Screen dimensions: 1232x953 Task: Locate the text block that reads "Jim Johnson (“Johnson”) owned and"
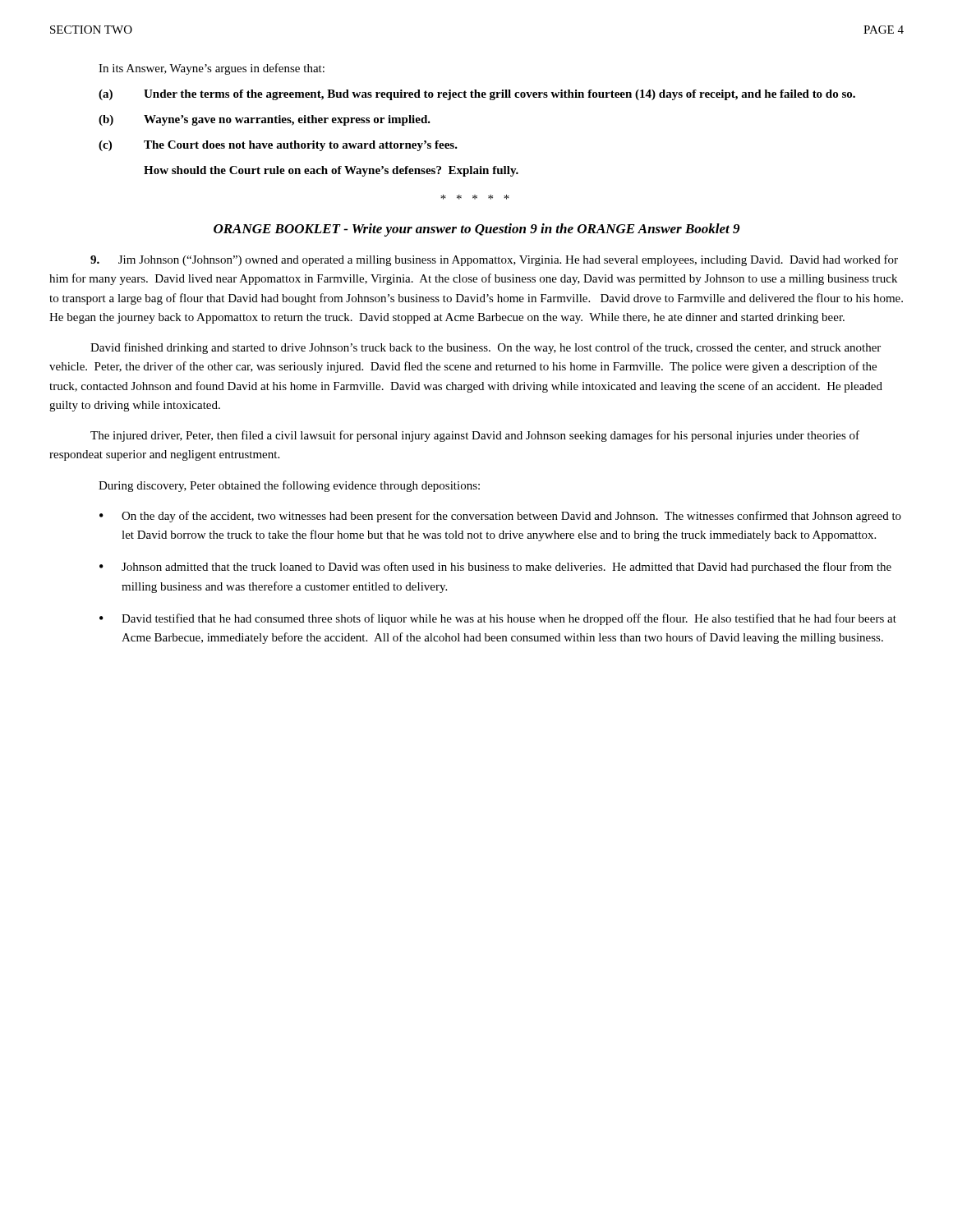pyautogui.click(x=476, y=288)
